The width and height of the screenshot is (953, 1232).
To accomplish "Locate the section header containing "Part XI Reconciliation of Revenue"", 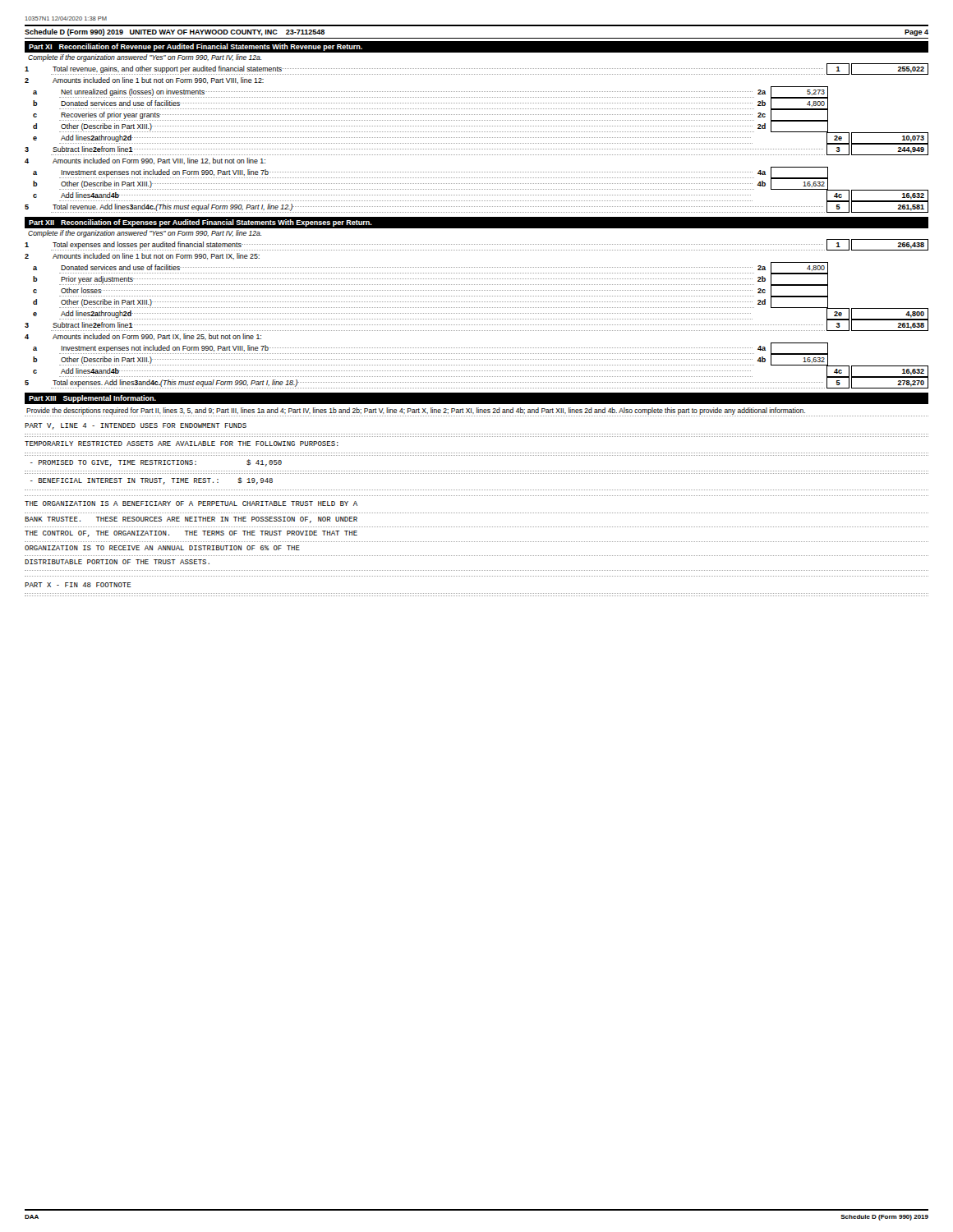I will point(196,47).
